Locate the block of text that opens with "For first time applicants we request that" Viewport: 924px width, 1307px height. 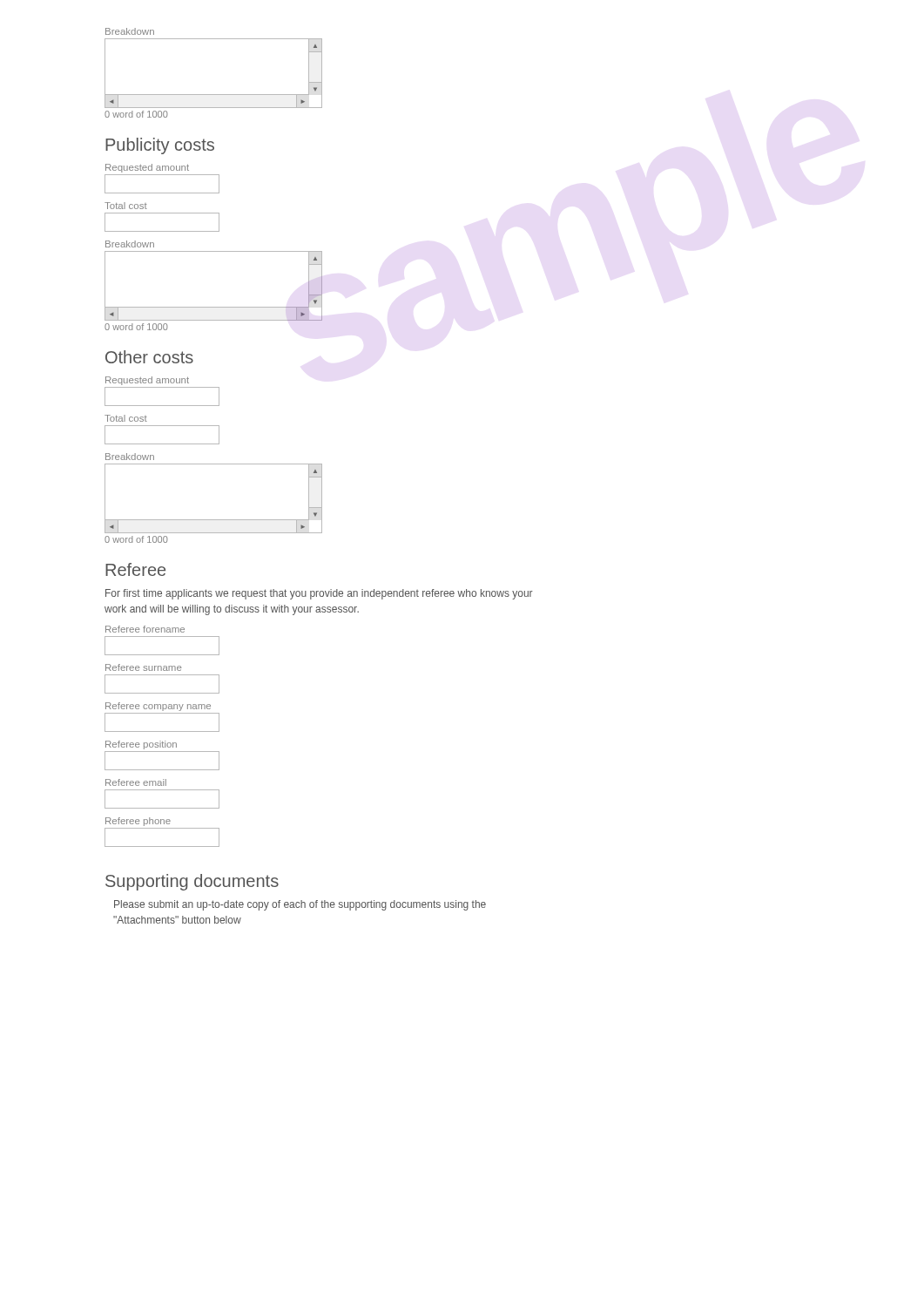[319, 601]
